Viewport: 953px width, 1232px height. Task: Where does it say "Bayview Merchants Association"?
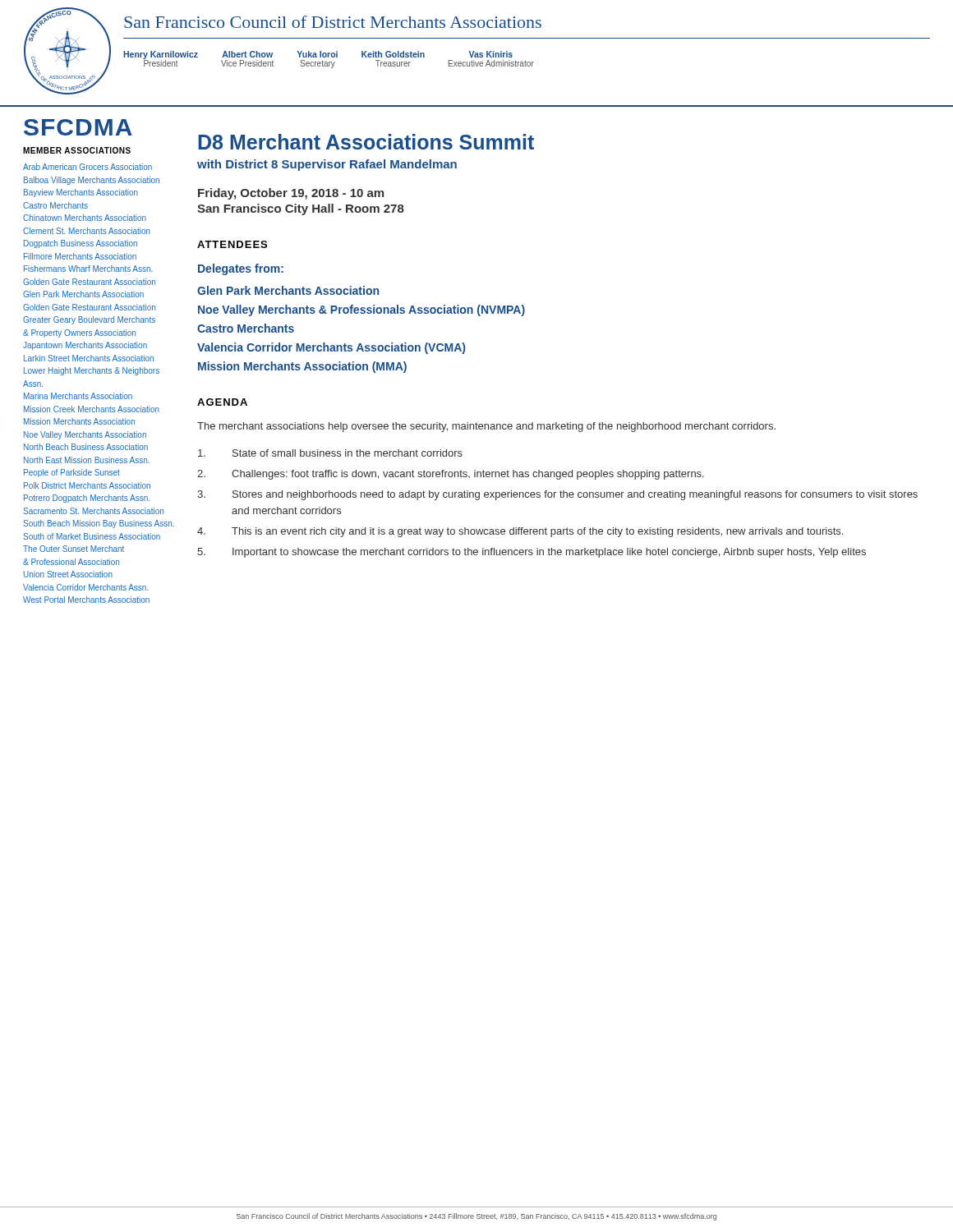(x=81, y=193)
